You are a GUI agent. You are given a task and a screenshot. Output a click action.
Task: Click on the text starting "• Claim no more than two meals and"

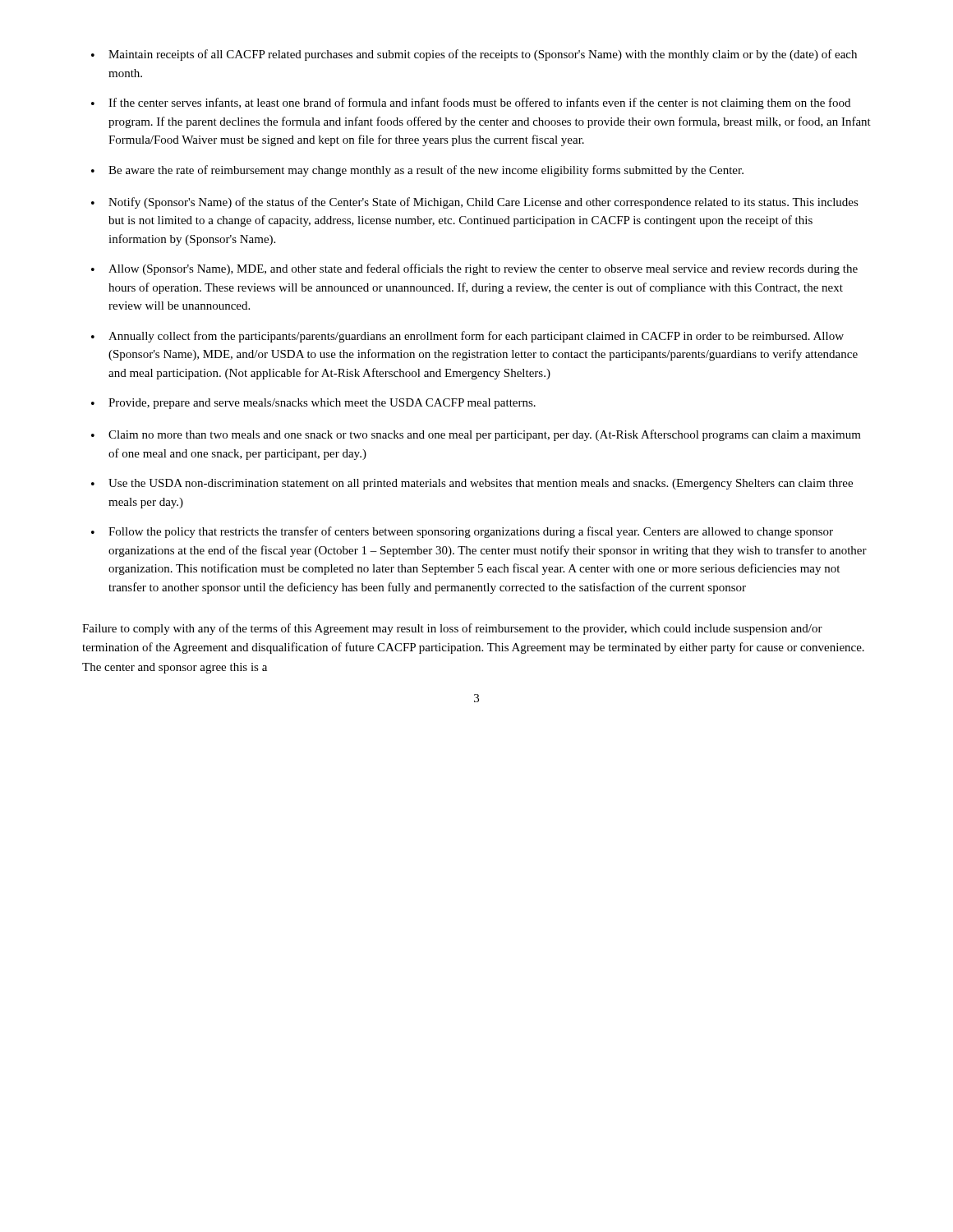point(481,444)
